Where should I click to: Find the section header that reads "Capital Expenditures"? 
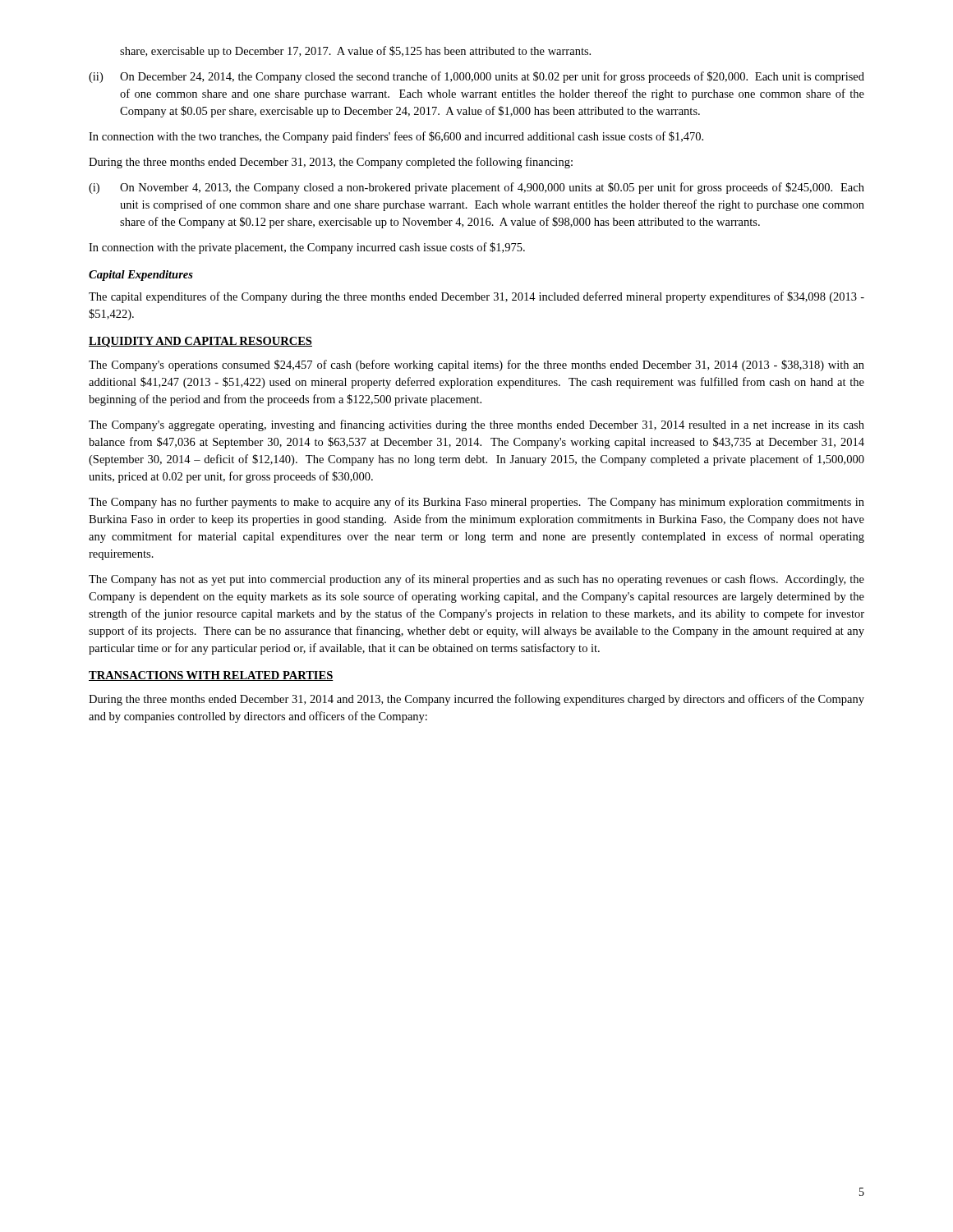click(141, 274)
